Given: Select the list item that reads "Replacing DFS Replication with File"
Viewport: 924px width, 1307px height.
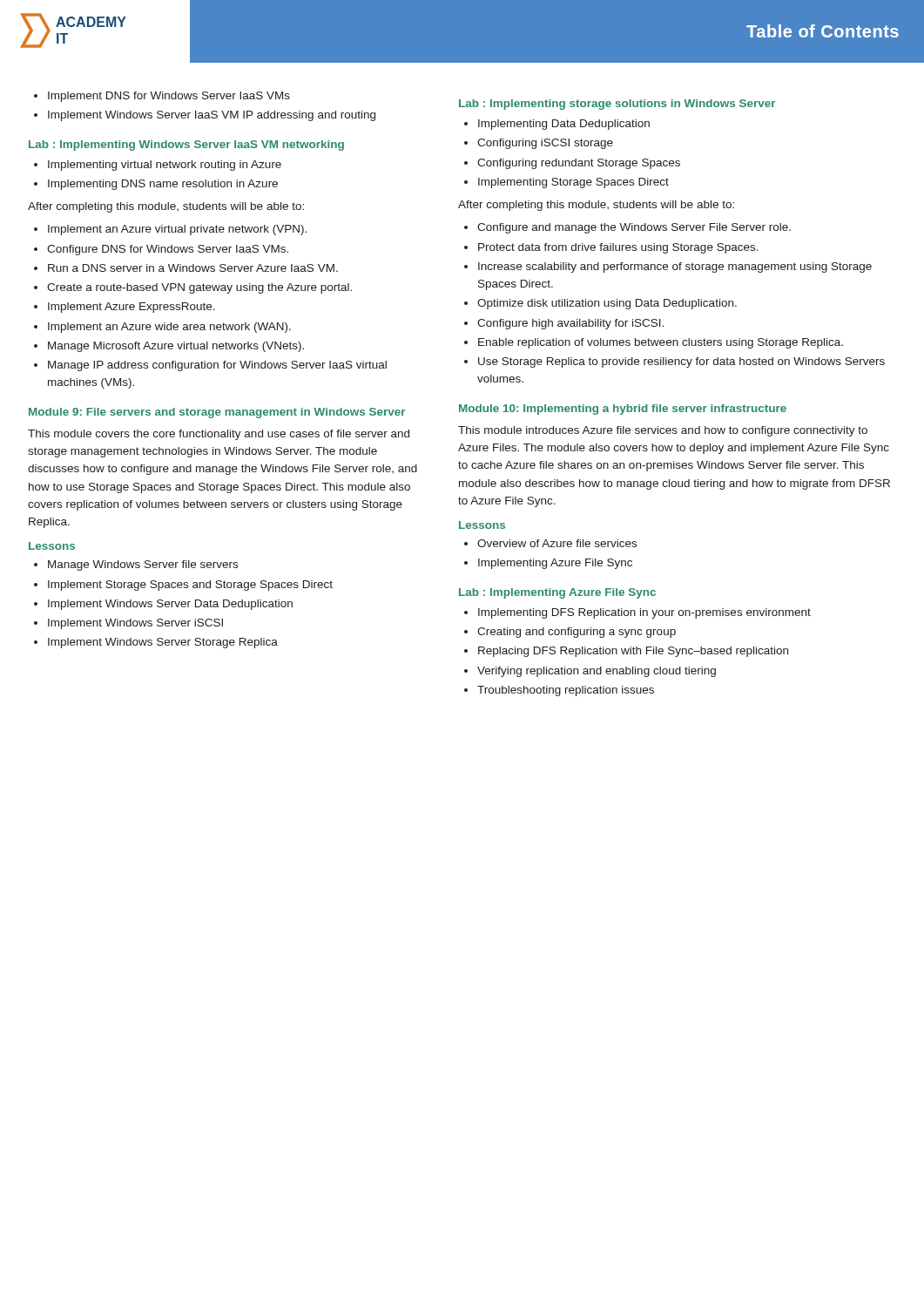Looking at the screenshot, I should coord(633,651).
